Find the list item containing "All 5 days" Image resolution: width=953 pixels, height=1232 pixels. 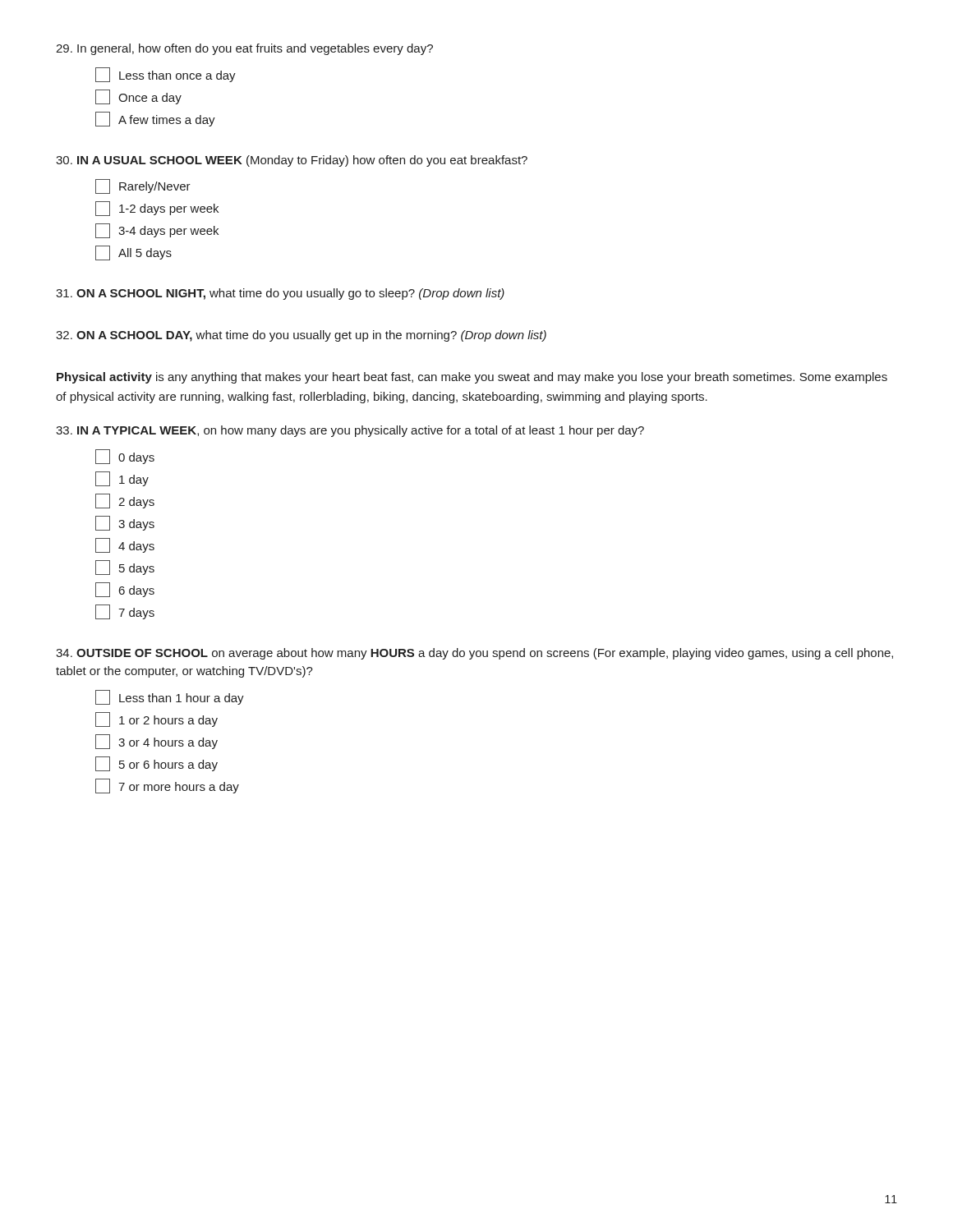[x=134, y=253]
